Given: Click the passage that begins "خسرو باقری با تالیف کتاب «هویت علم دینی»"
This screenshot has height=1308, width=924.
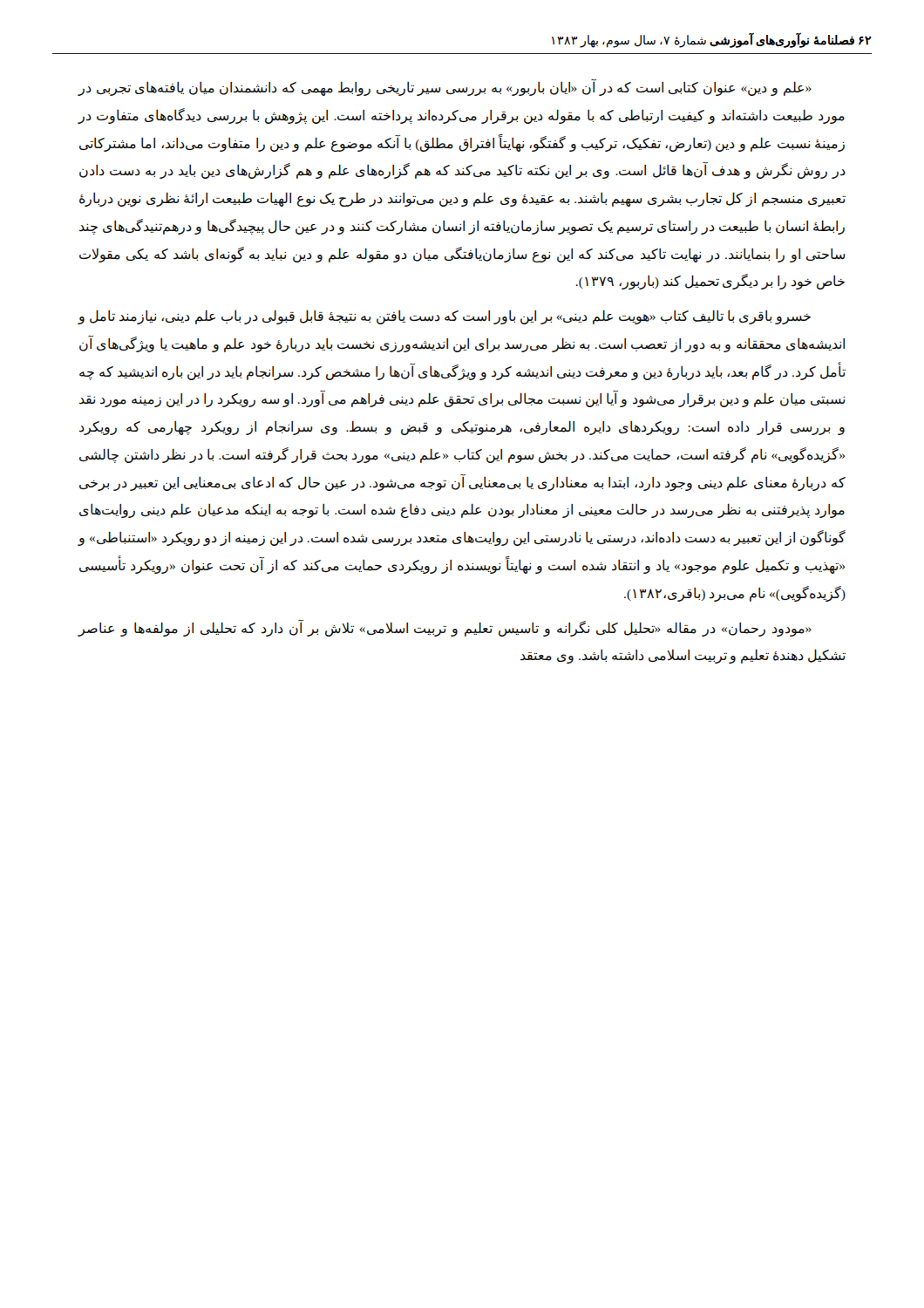Looking at the screenshot, I should point(462,455).
